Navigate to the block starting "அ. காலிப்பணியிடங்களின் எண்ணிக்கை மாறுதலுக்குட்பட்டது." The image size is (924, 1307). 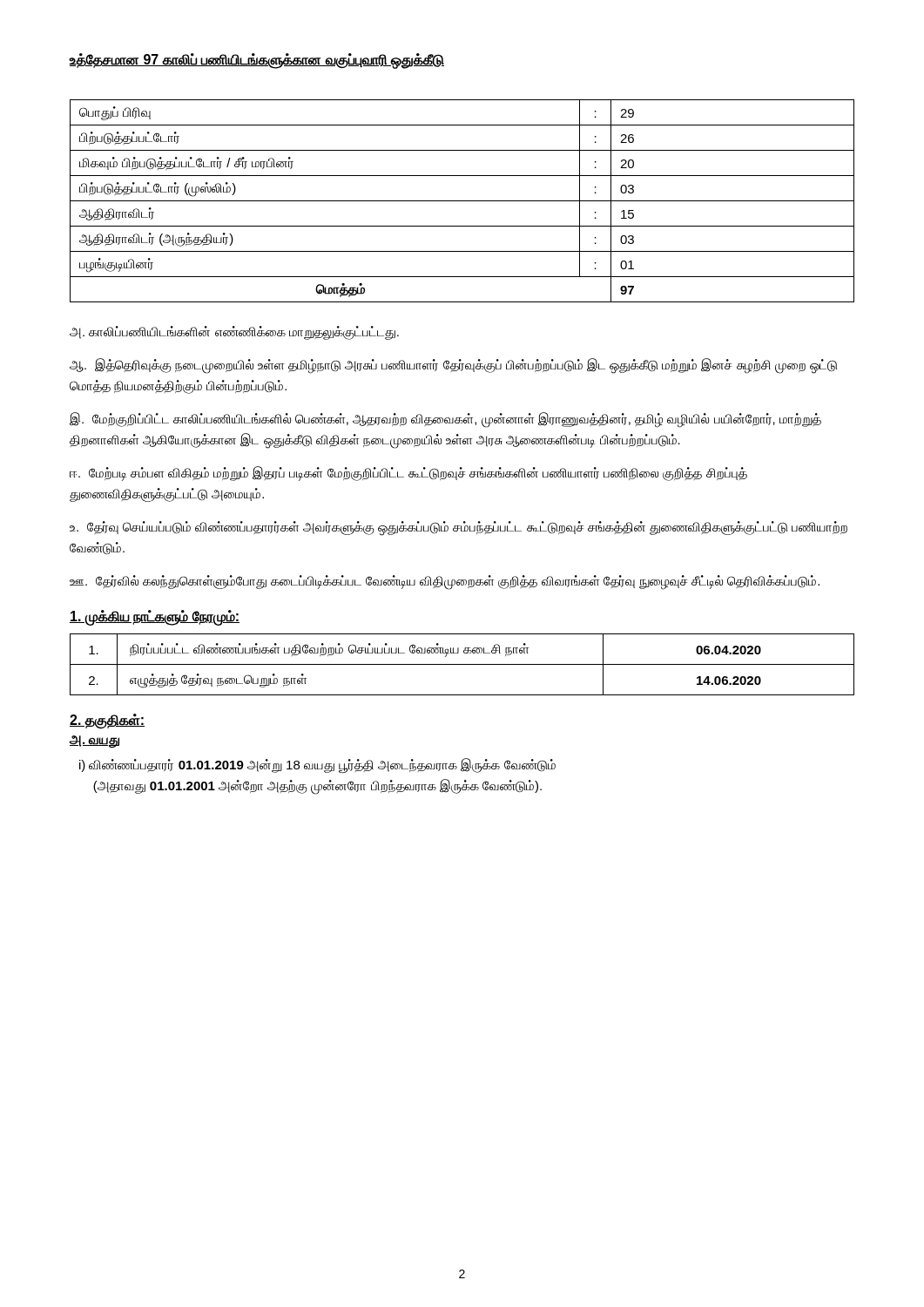click(235, 332)
